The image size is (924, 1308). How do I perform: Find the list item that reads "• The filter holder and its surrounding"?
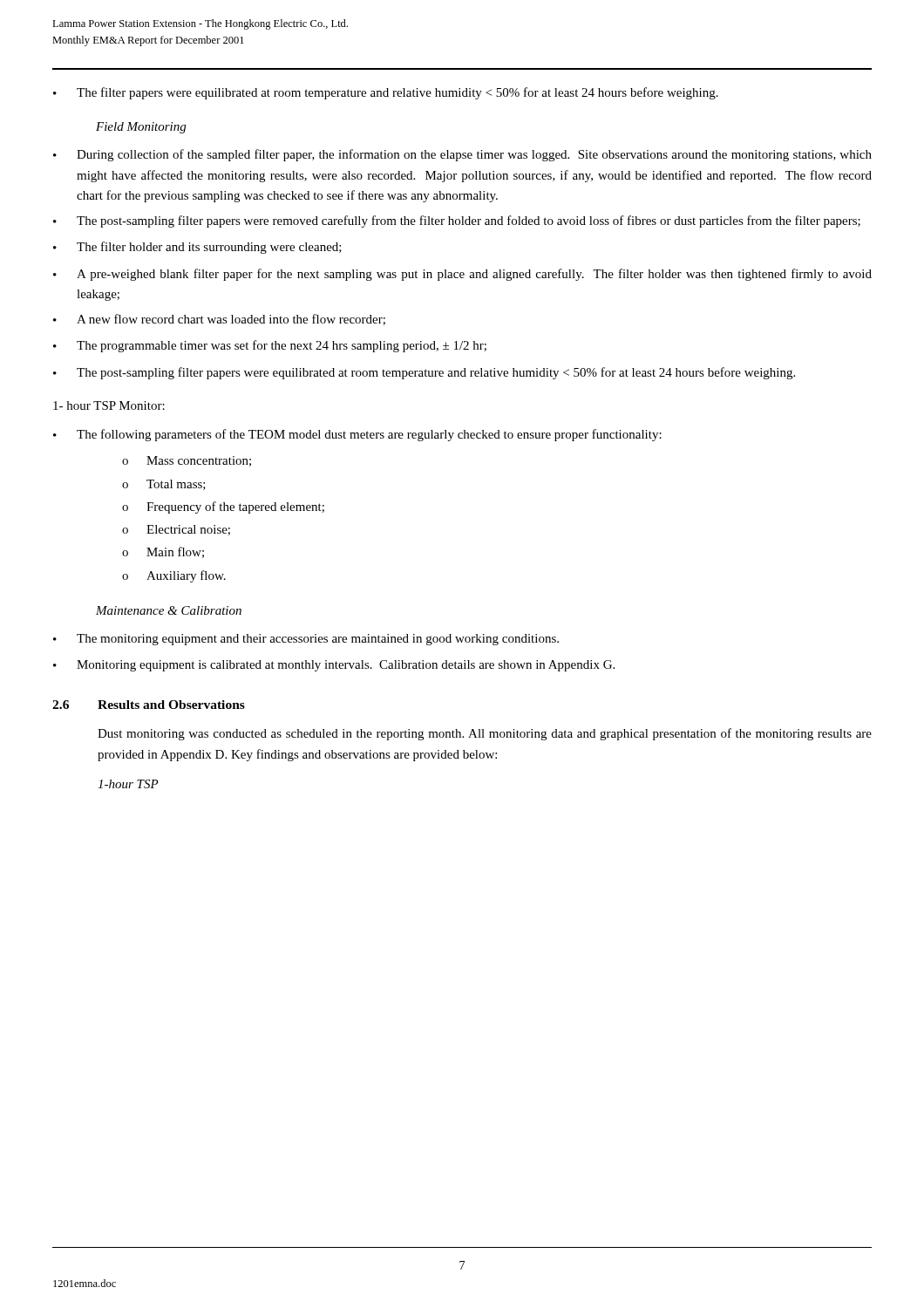(x=197, y=248)
